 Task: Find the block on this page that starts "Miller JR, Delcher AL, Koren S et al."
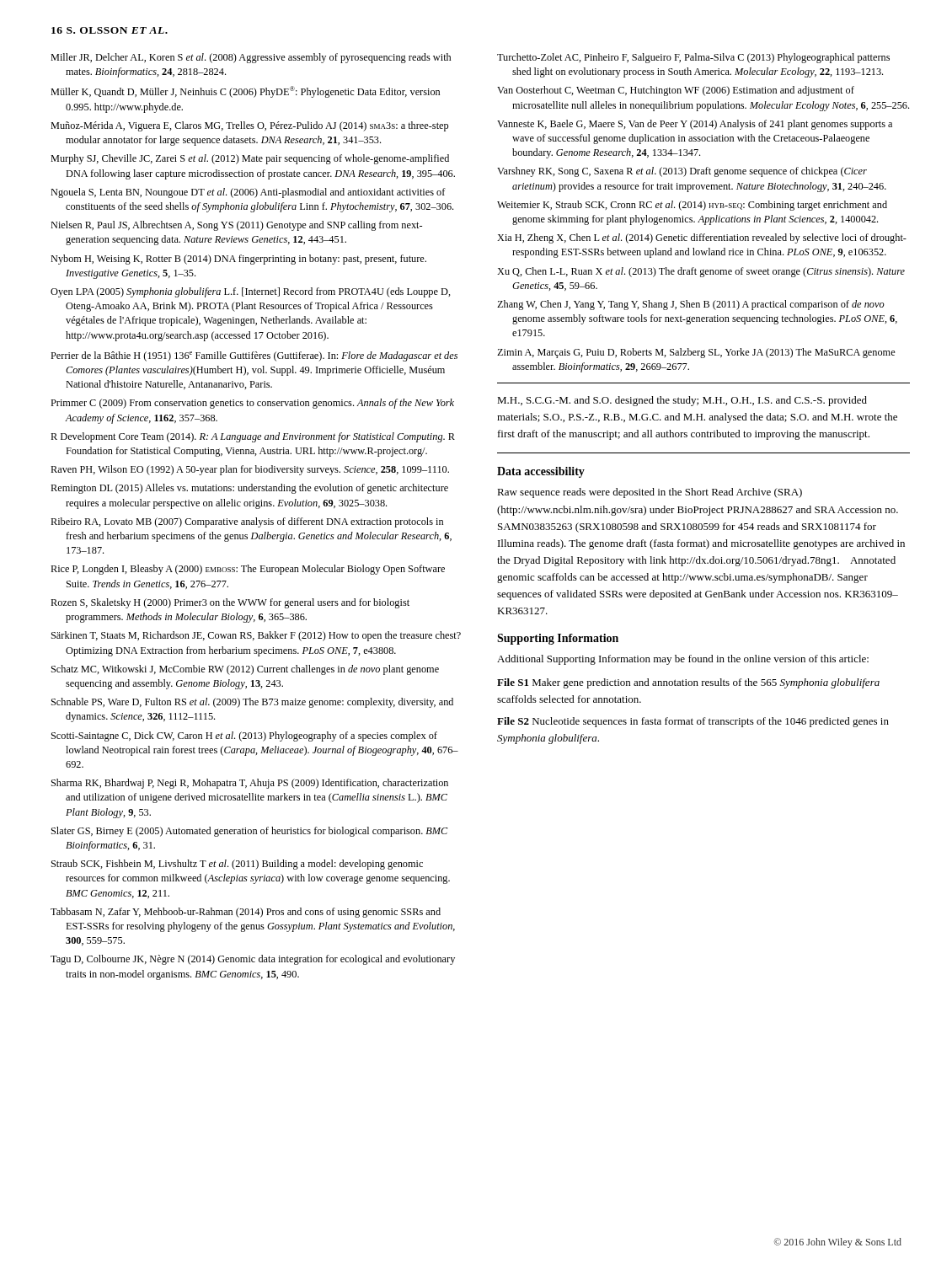pyautogui.click(x=251, y=65)
